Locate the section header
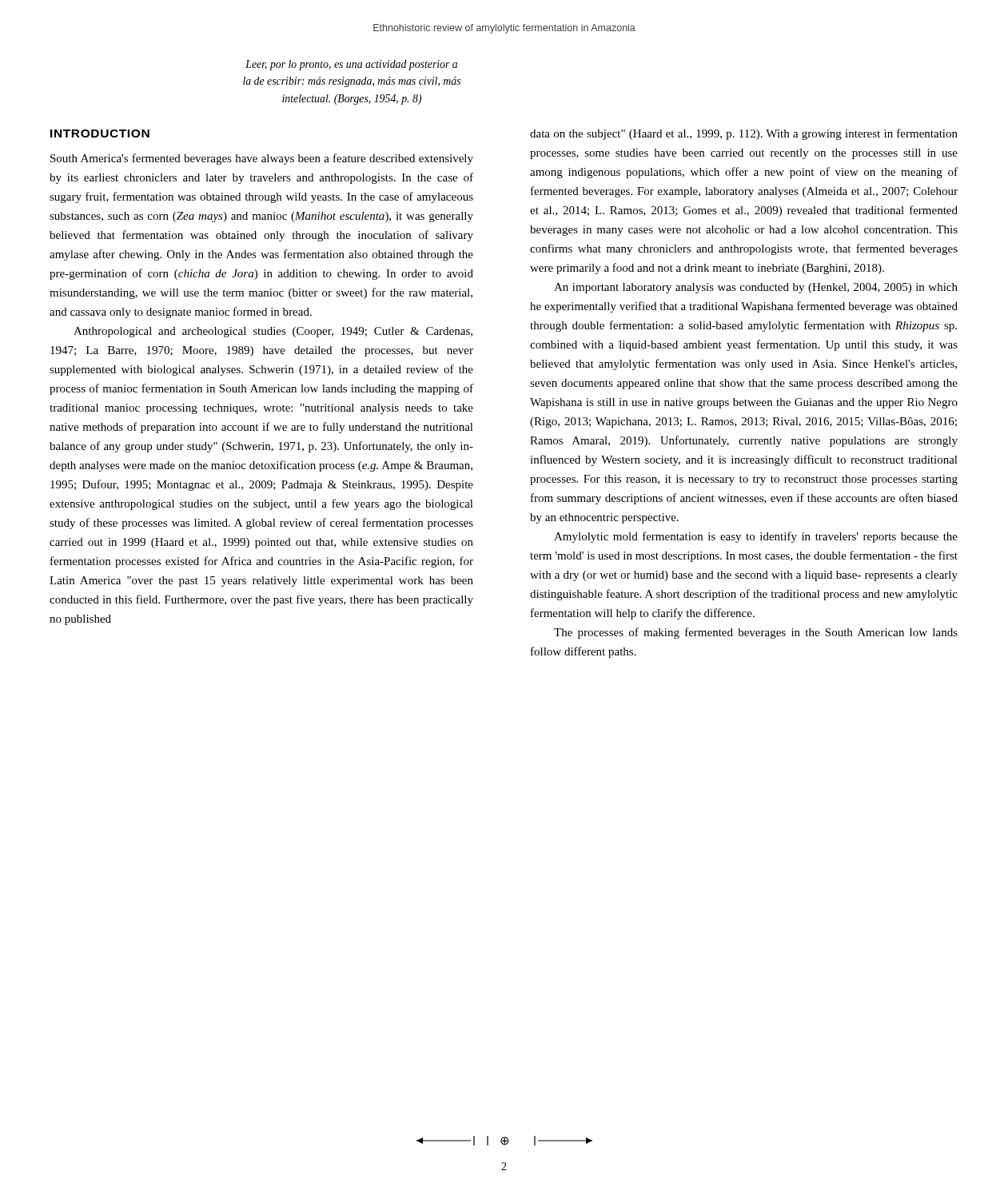 (x=261, y=134)
